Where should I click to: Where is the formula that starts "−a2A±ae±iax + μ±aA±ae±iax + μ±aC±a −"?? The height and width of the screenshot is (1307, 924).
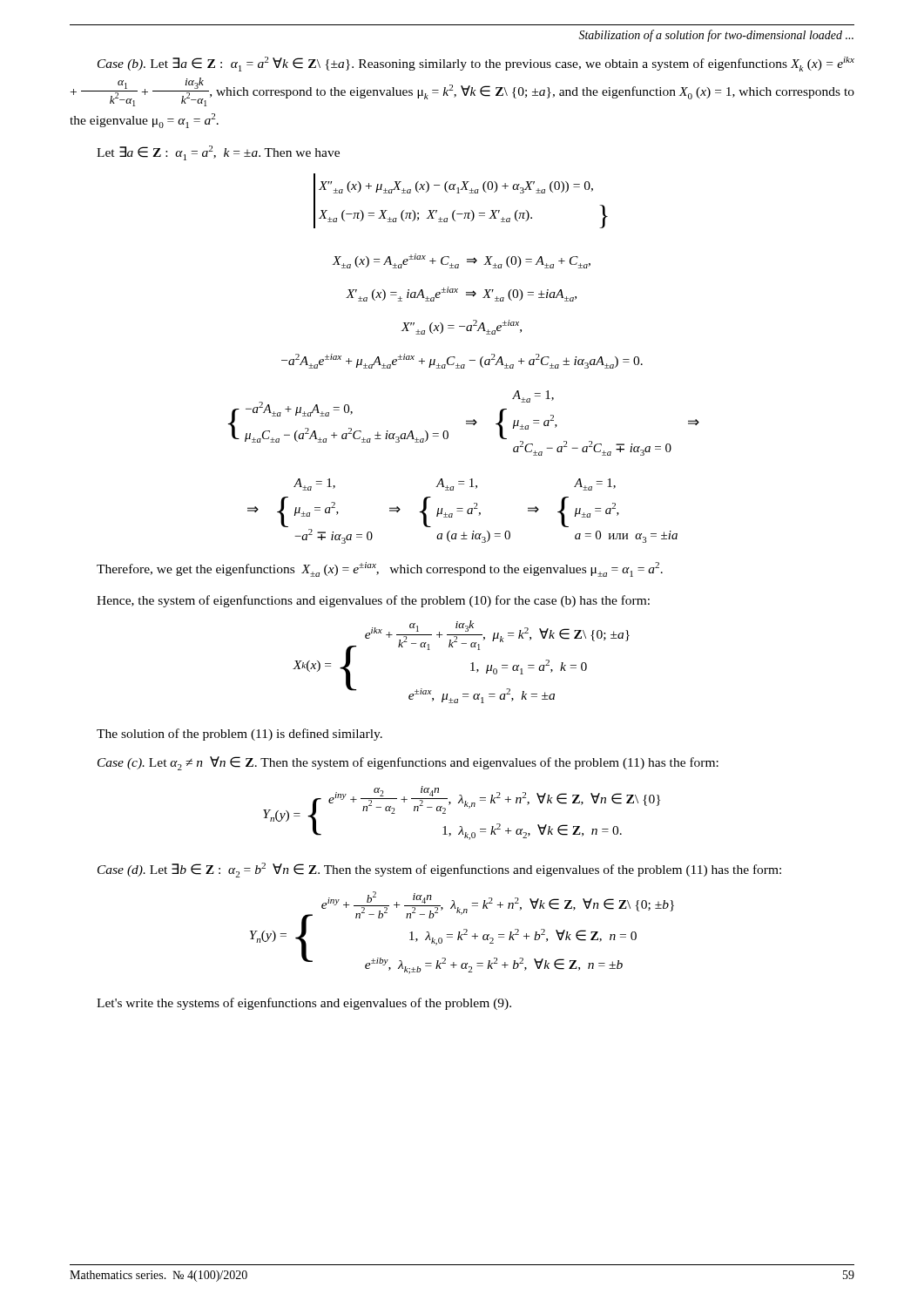point(462,361)
